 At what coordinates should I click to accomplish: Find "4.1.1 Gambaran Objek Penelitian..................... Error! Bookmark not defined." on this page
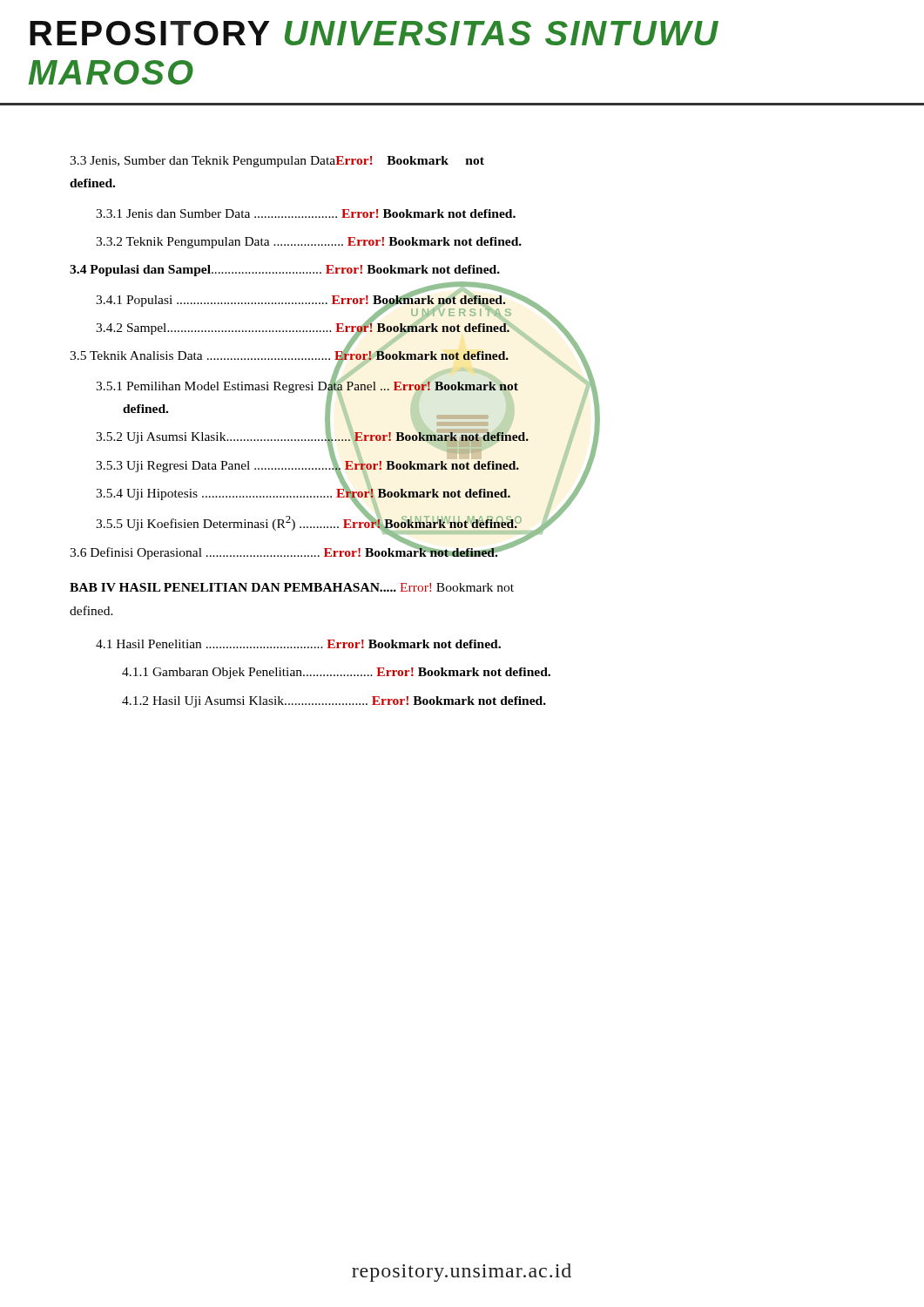click(336, 672)
